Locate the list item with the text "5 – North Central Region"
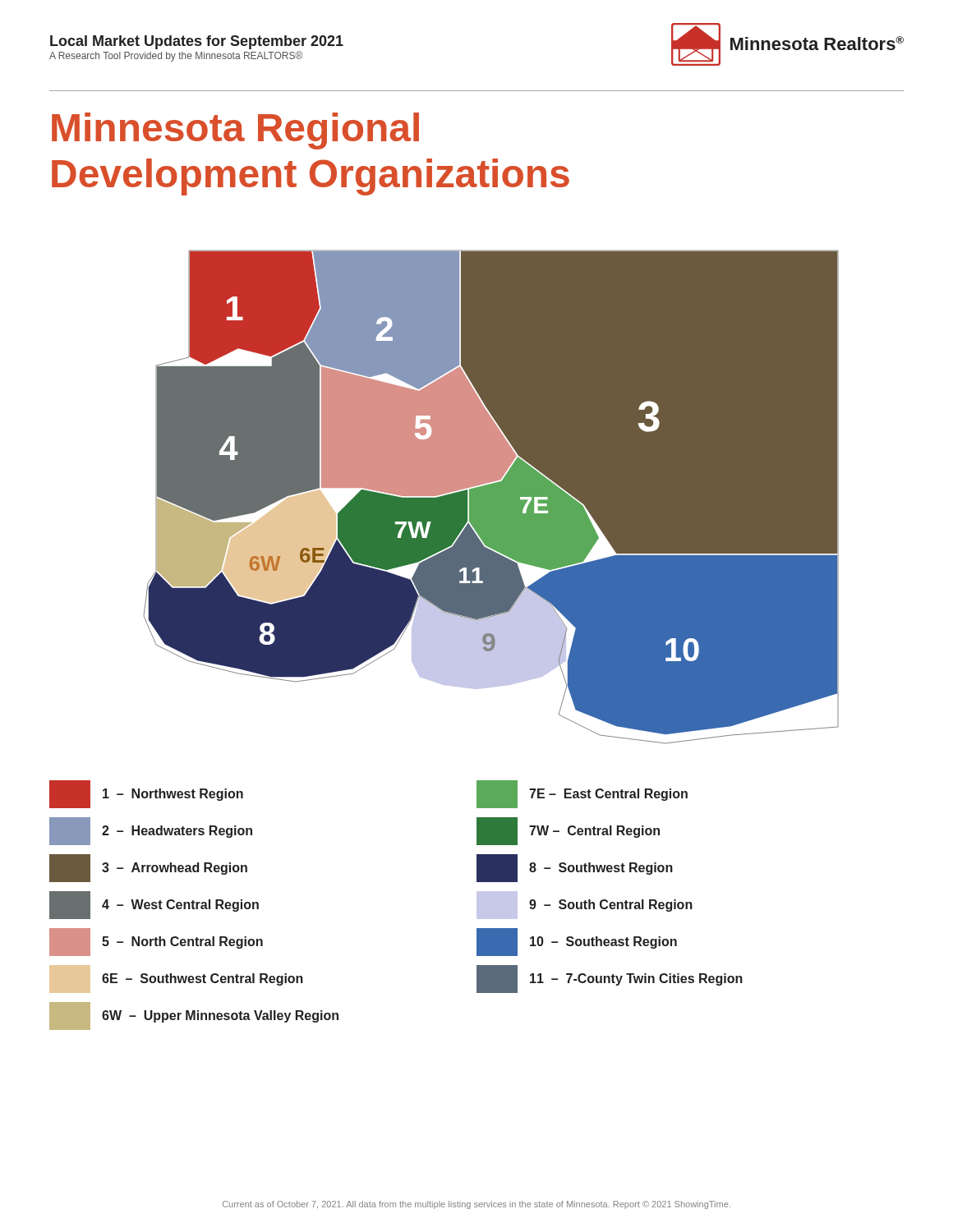Viewport: 953px width, 1232px height. coord(156,942)
